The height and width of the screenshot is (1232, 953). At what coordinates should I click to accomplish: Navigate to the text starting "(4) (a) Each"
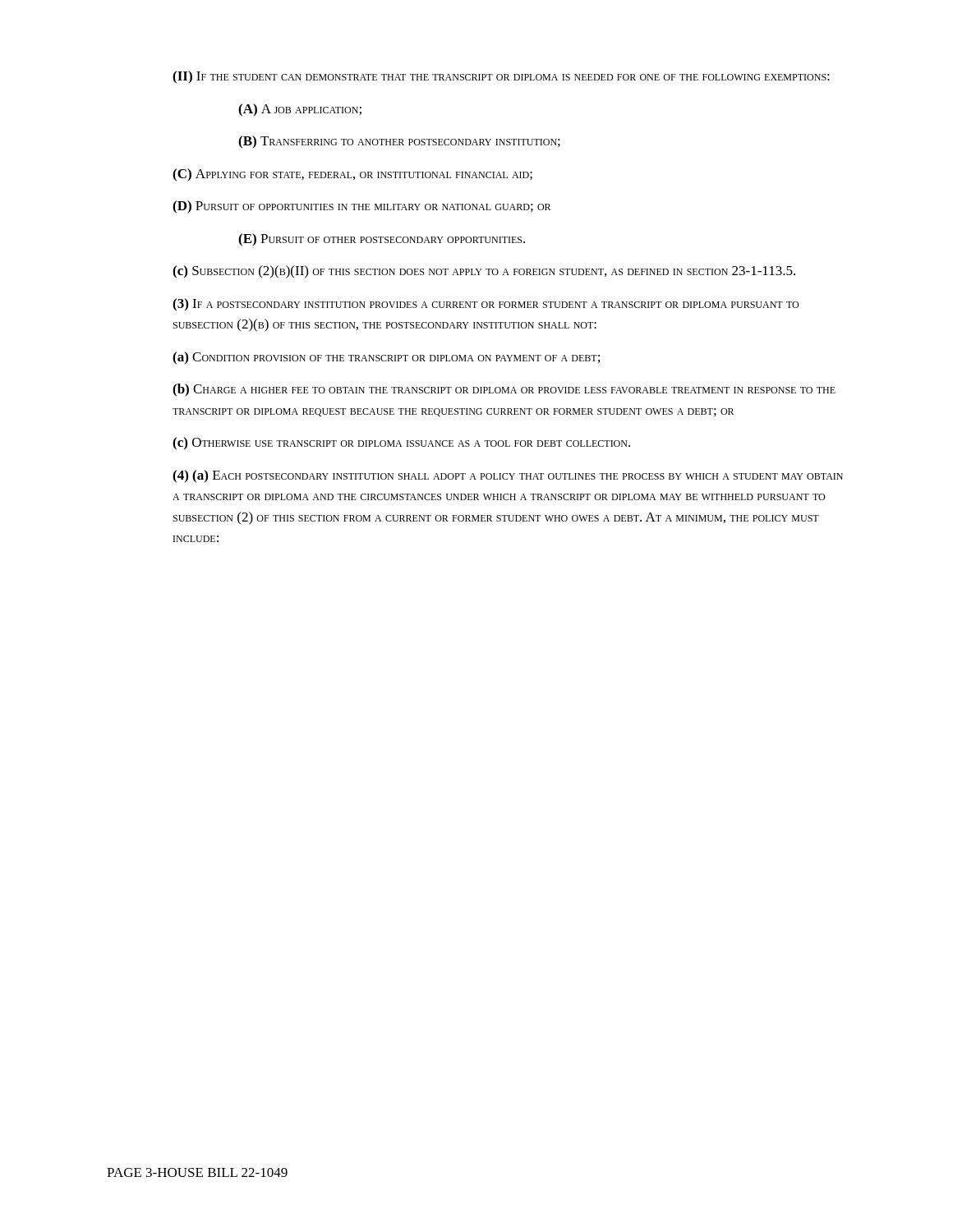(509, 506)
